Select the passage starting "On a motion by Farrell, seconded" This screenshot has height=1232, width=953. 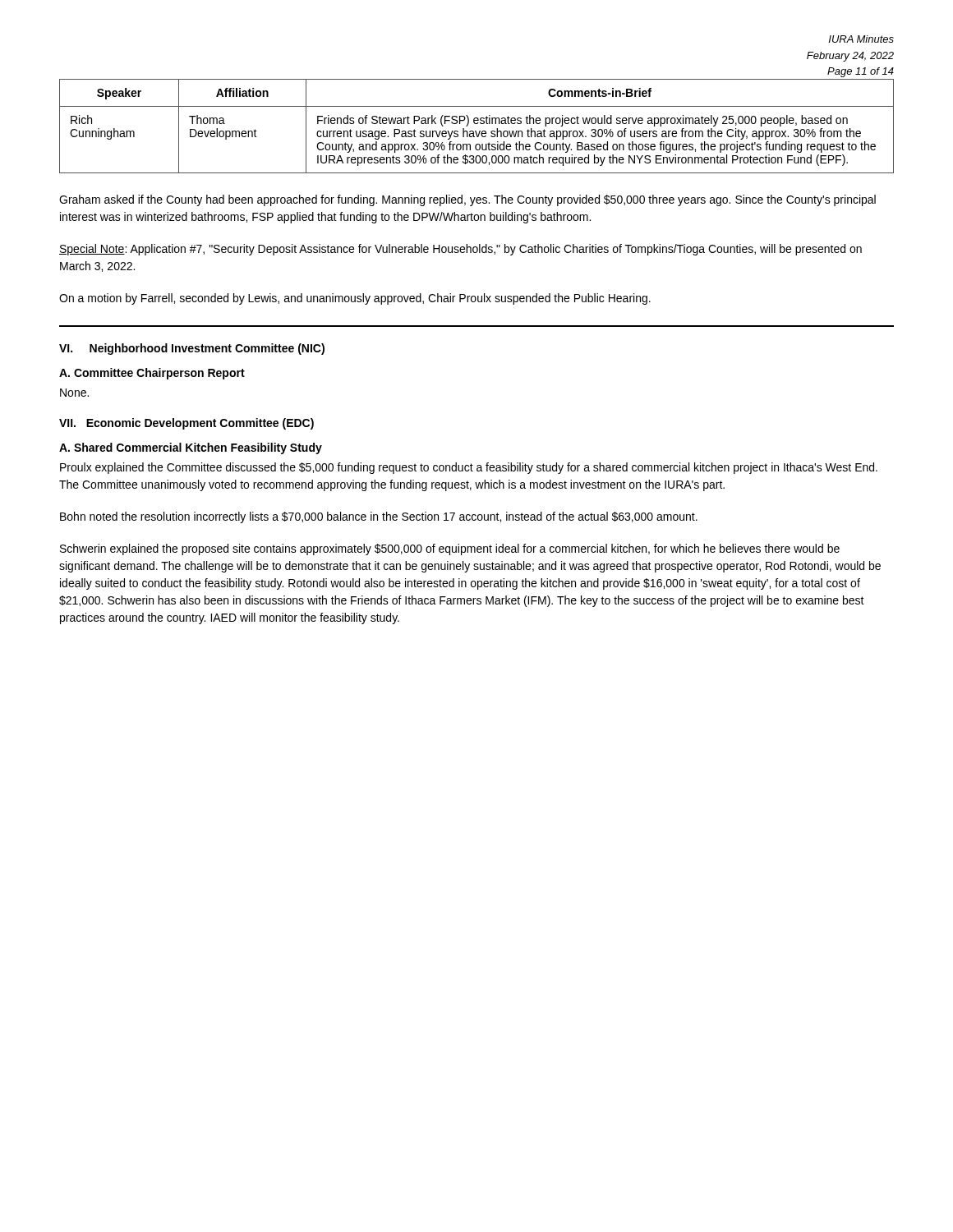(x=355, y=298)
